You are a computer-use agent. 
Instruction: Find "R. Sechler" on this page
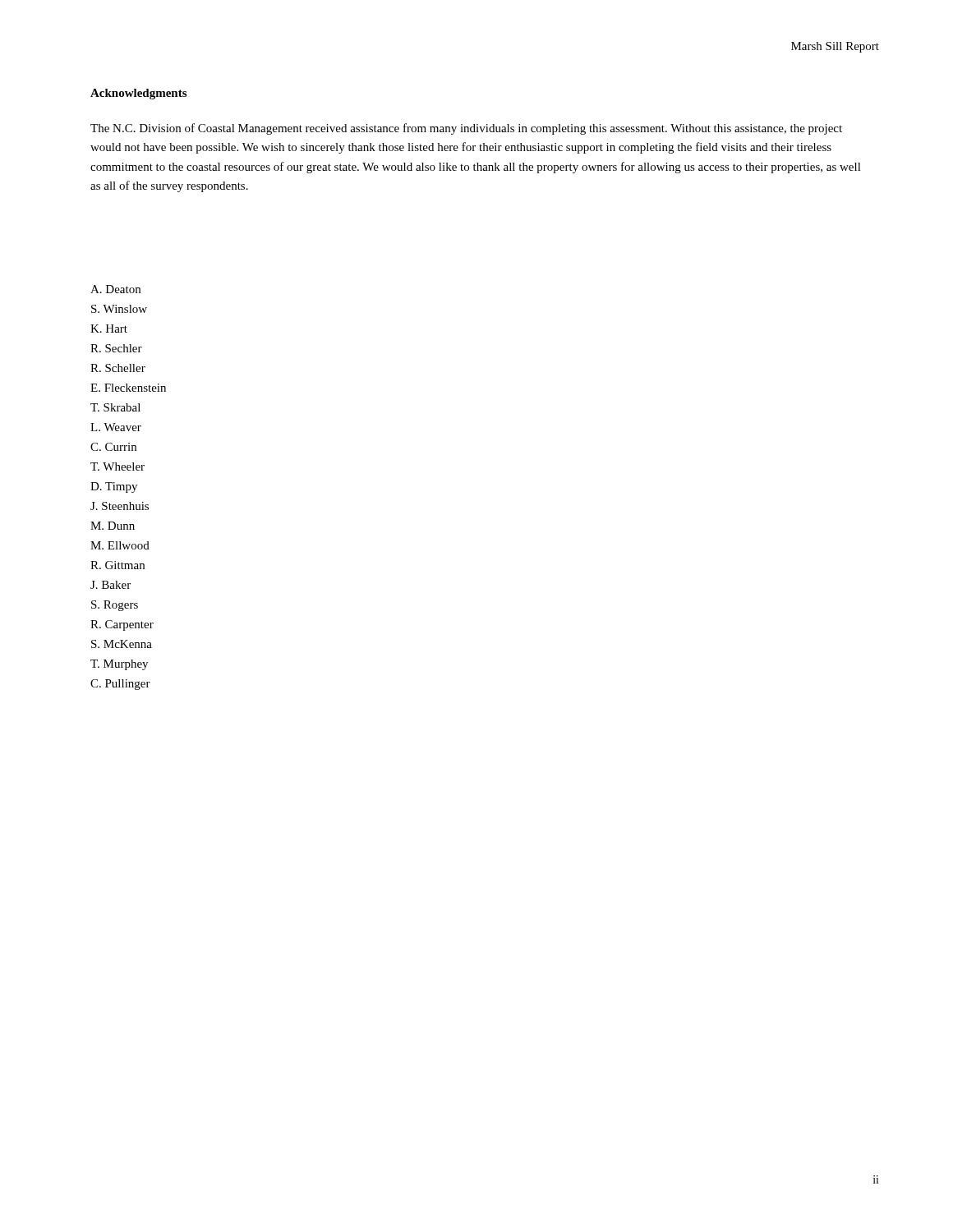pos(116,348)
